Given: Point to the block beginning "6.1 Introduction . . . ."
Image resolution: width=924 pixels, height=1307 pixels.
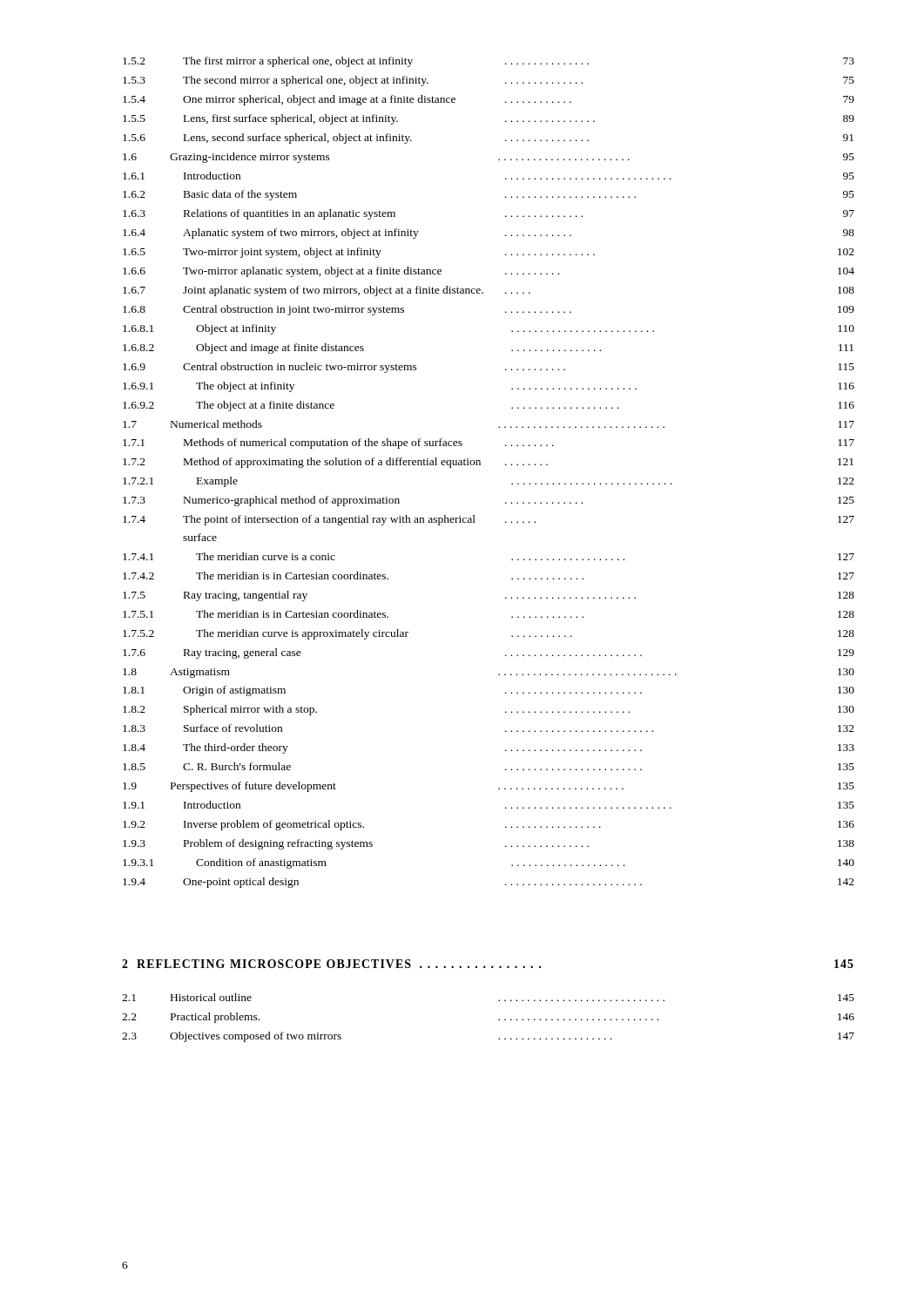Looking at the screenshot, I should pos(134,176).
